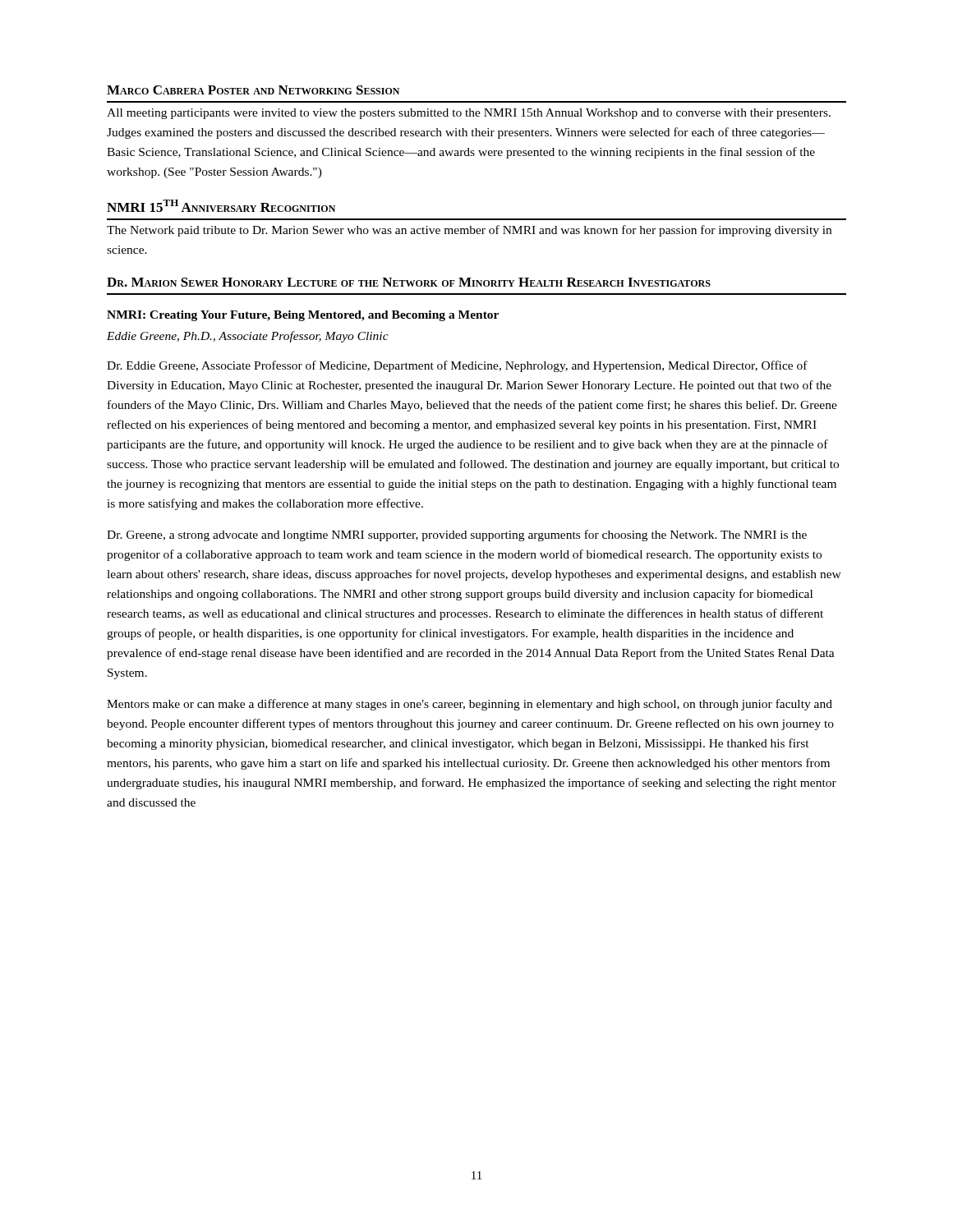
Task: Locate the block of text that opens with "Mentors make or"
Action: tap(476, 753)
